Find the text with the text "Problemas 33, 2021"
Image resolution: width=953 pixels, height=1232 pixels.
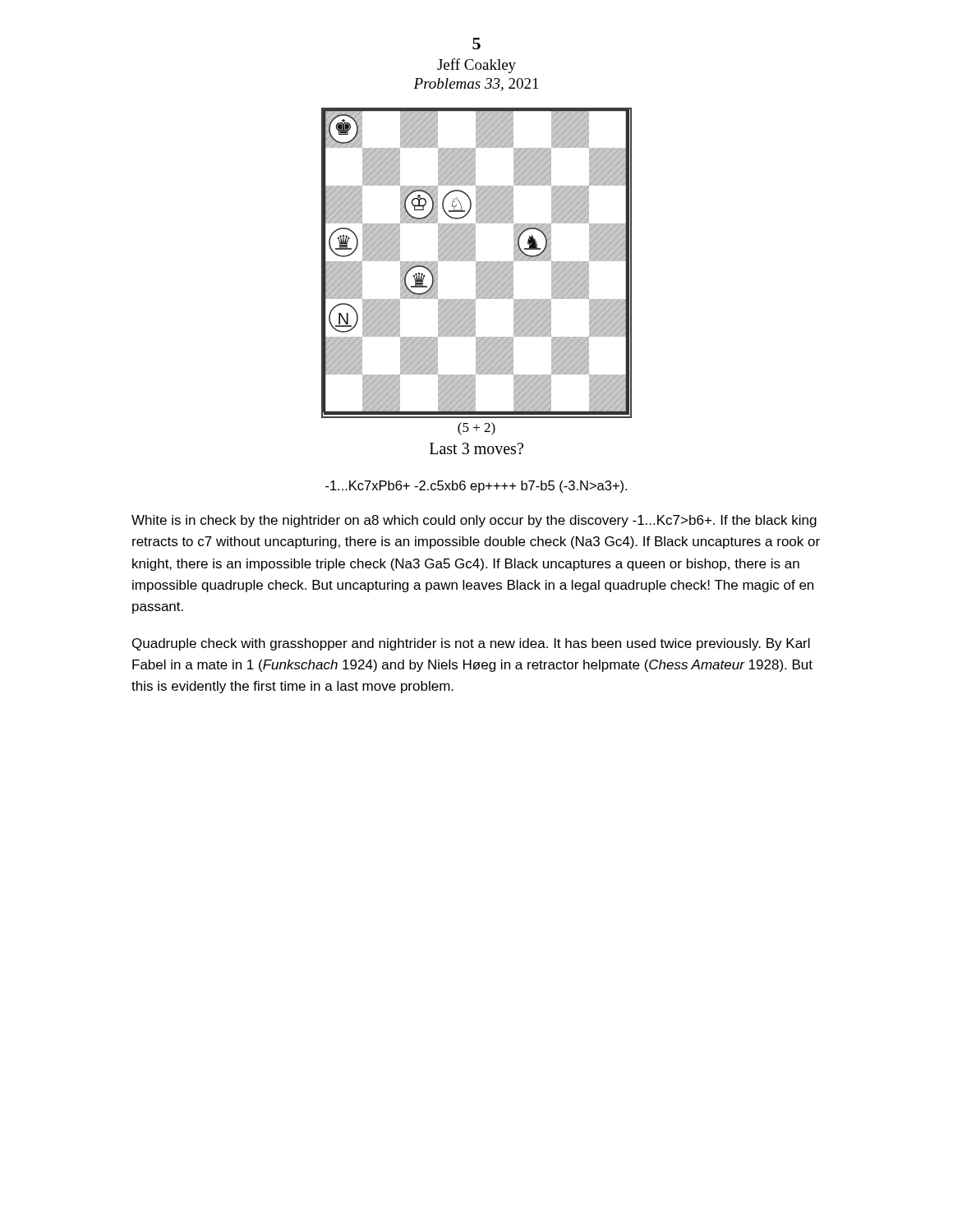tap(476, 83)
